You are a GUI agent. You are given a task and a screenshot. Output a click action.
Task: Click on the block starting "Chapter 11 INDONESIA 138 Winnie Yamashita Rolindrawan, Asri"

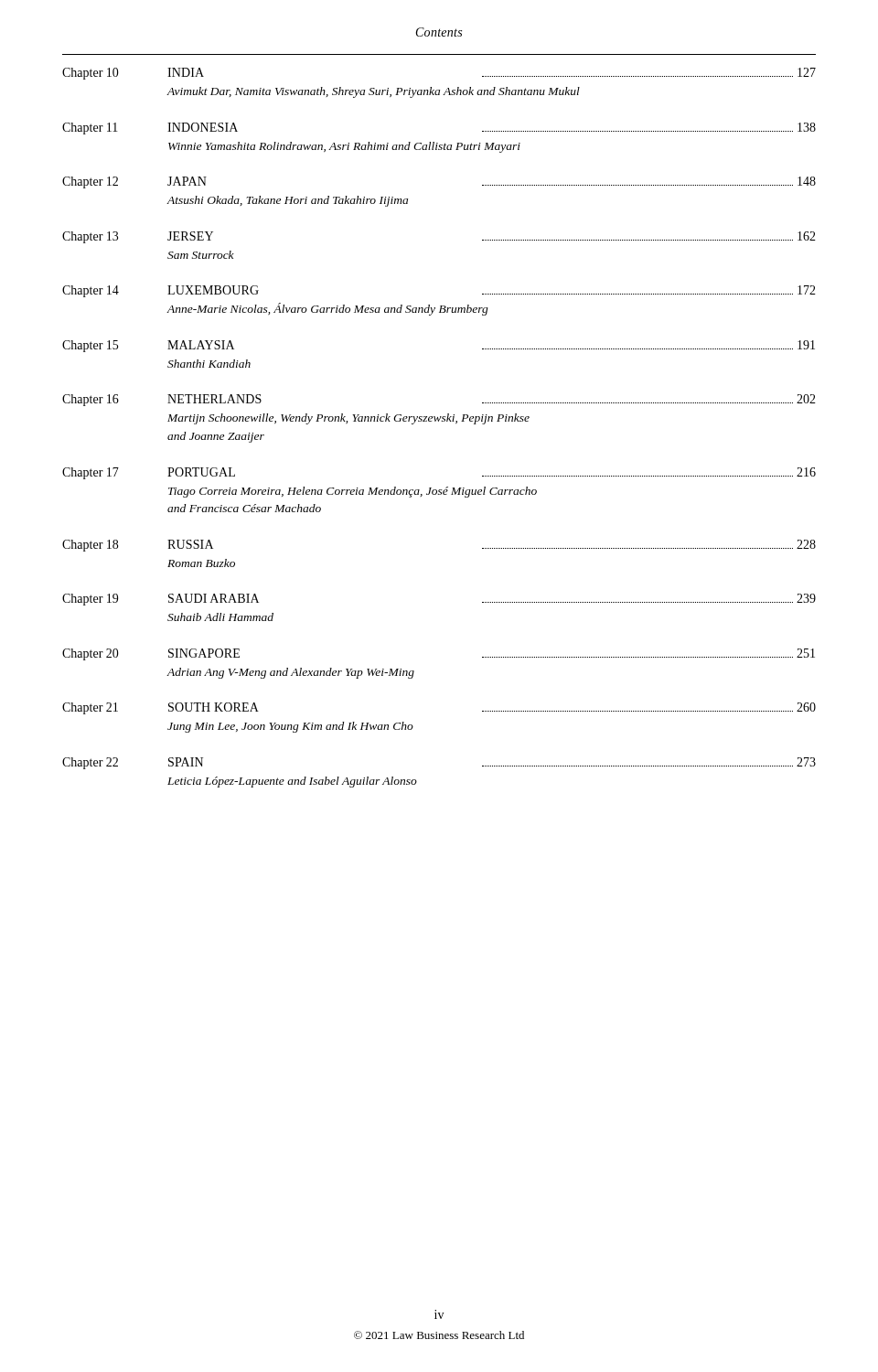click(x=439, y=138)
